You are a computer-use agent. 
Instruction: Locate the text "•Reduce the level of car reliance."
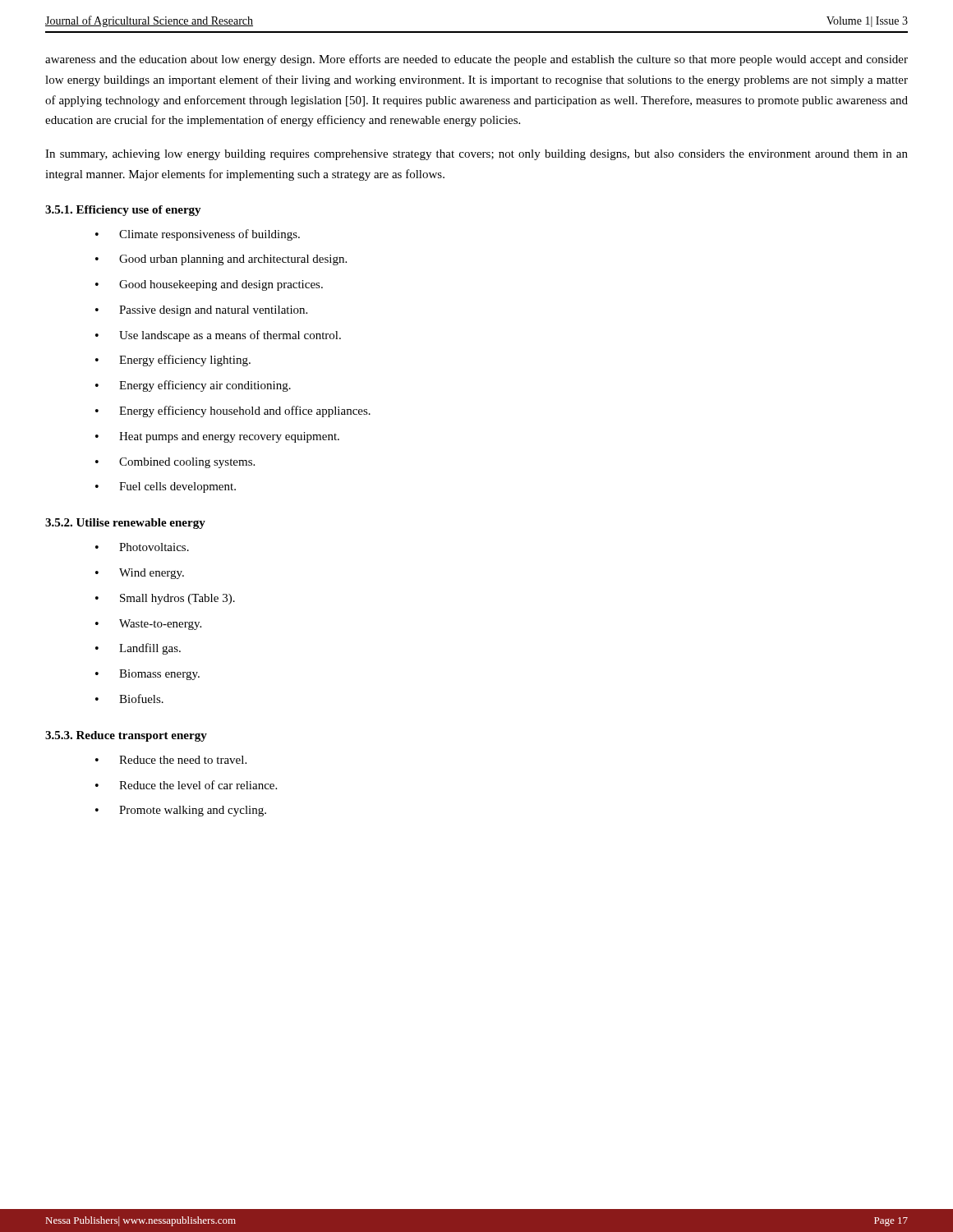pyautogui.click(x=186, y=785)
